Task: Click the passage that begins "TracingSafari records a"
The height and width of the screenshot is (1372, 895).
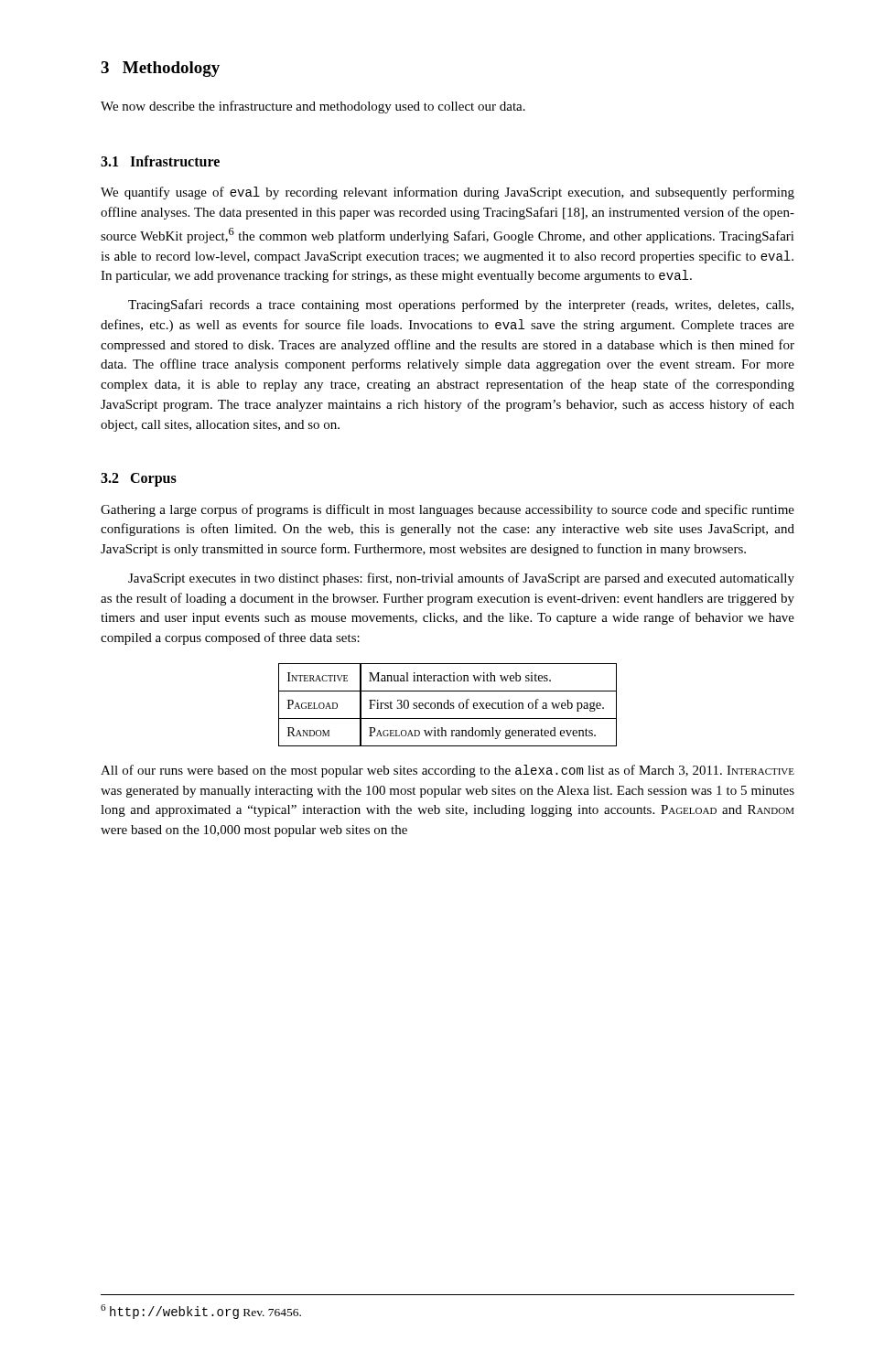Action: coord(448,365)
